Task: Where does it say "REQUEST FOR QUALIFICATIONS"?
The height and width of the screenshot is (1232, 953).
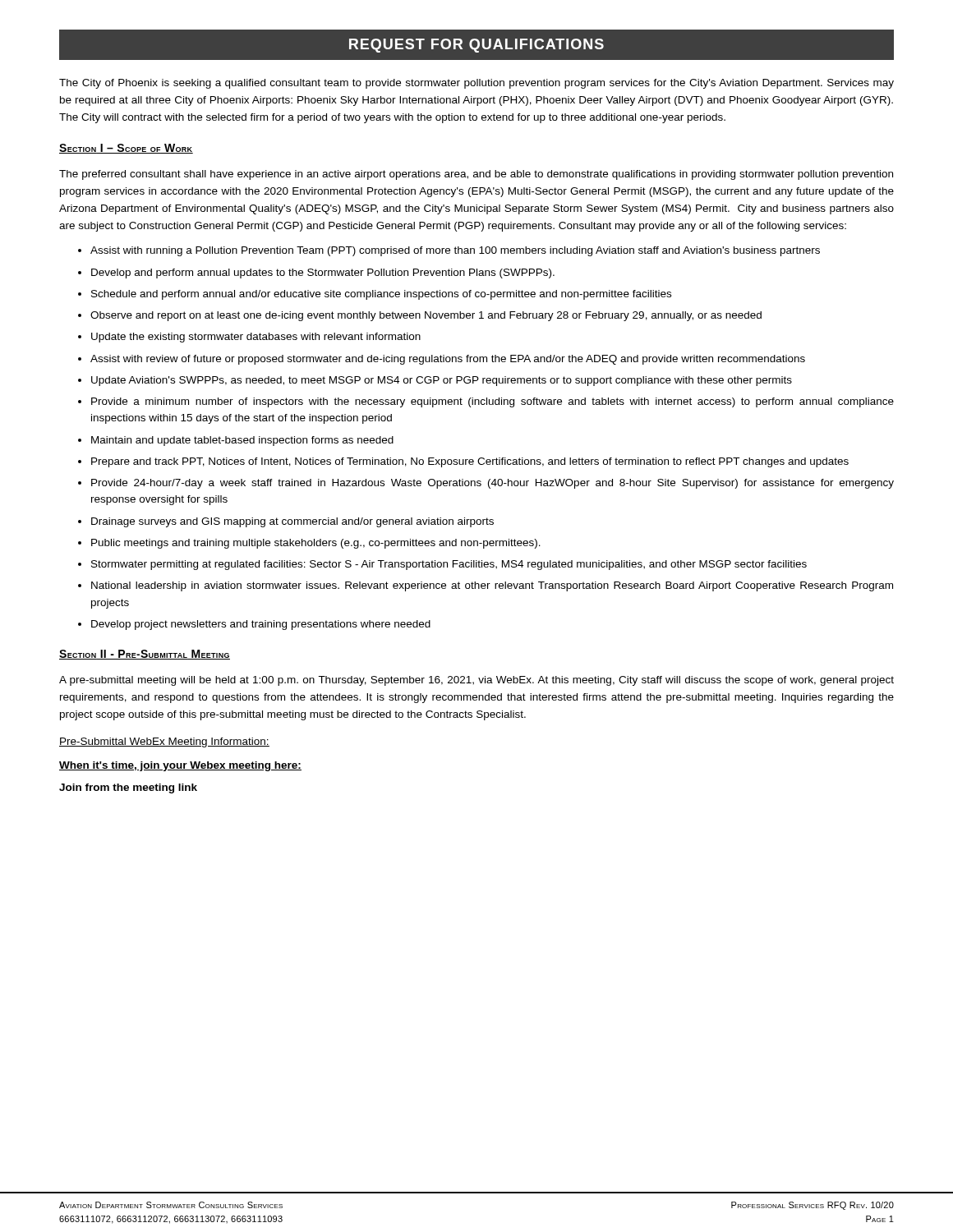Action: [476, 45]
